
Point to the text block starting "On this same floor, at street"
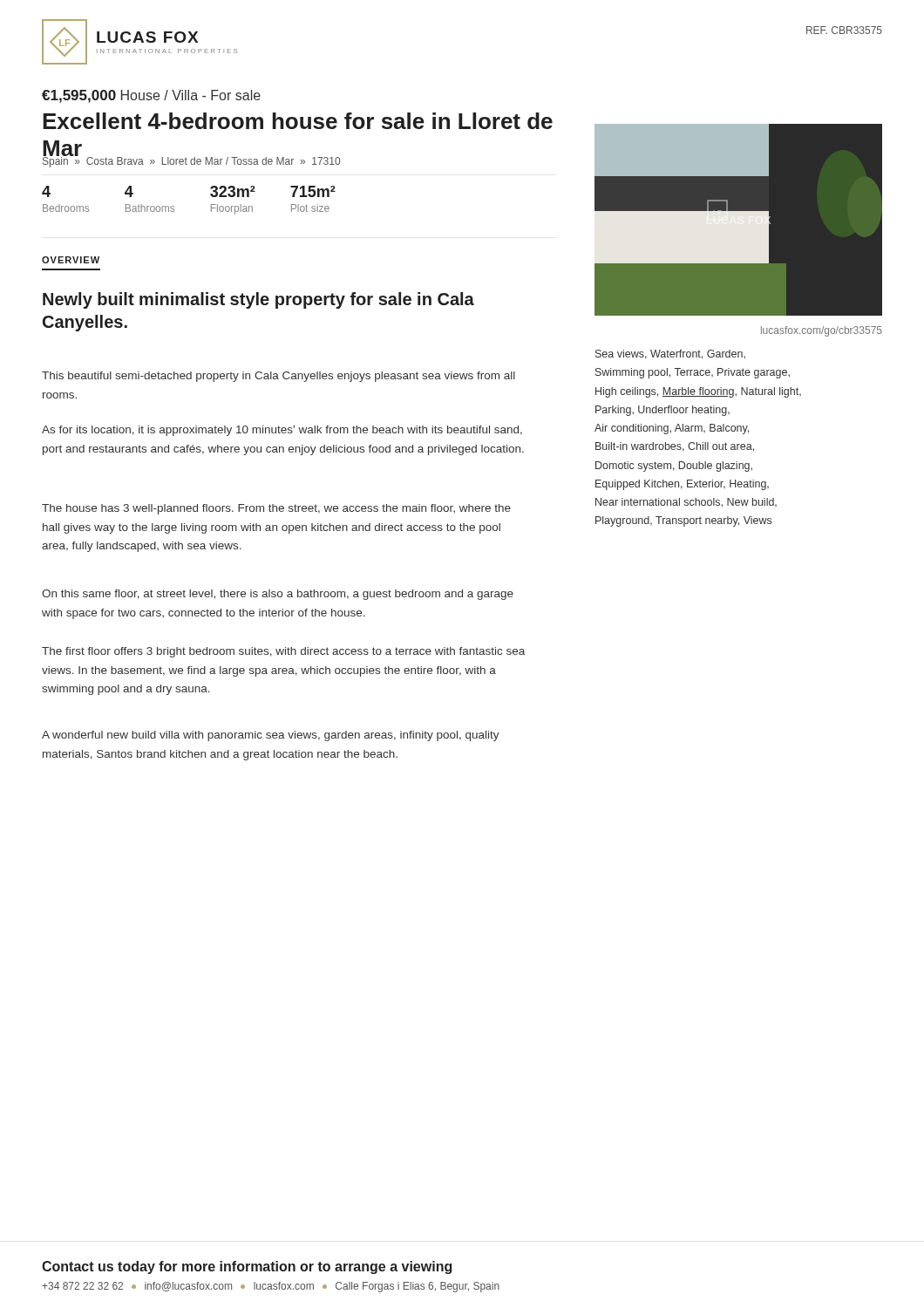point(278,603)
